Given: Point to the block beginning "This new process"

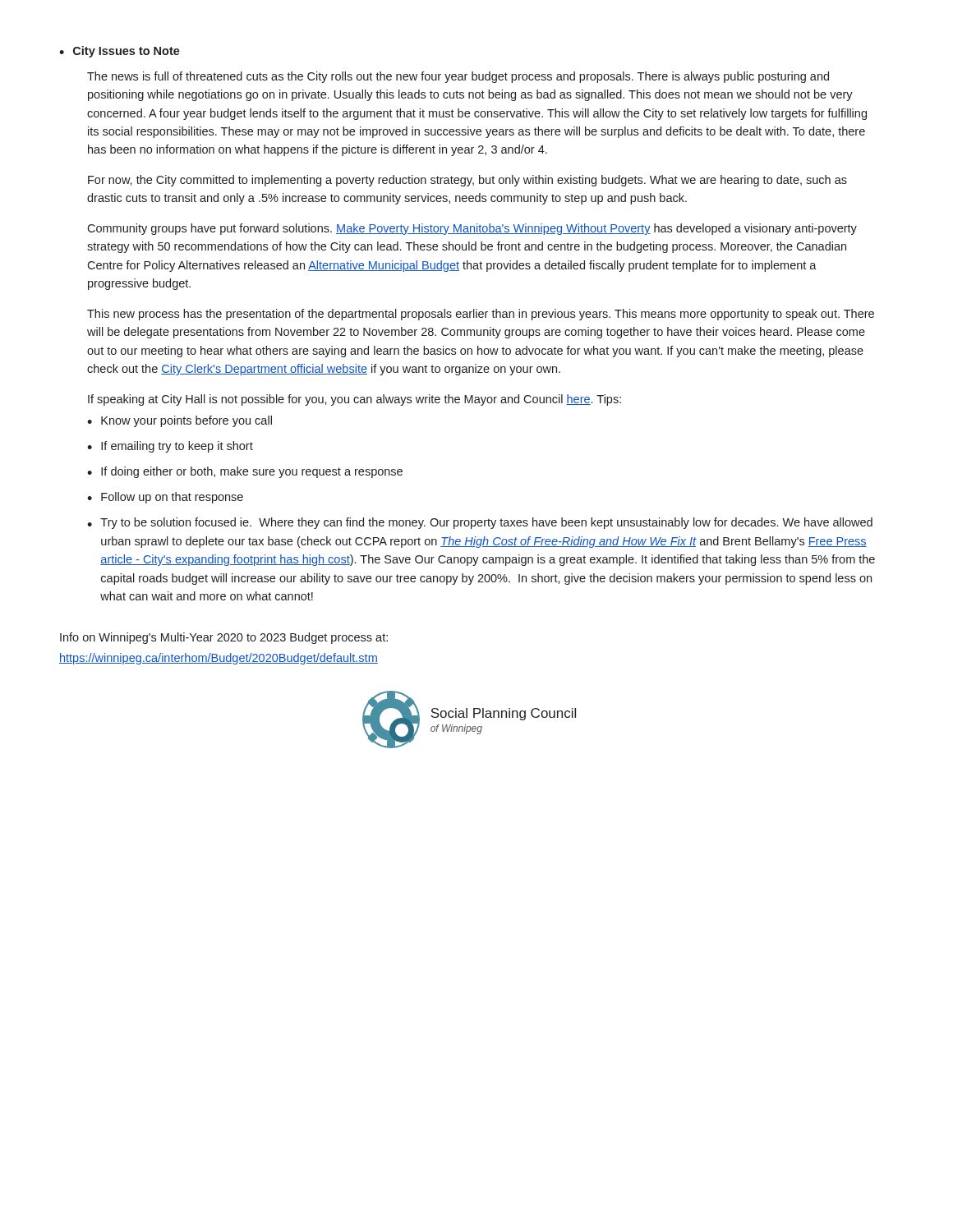Looking at the screenshot, I should click(x=483, y=341).
